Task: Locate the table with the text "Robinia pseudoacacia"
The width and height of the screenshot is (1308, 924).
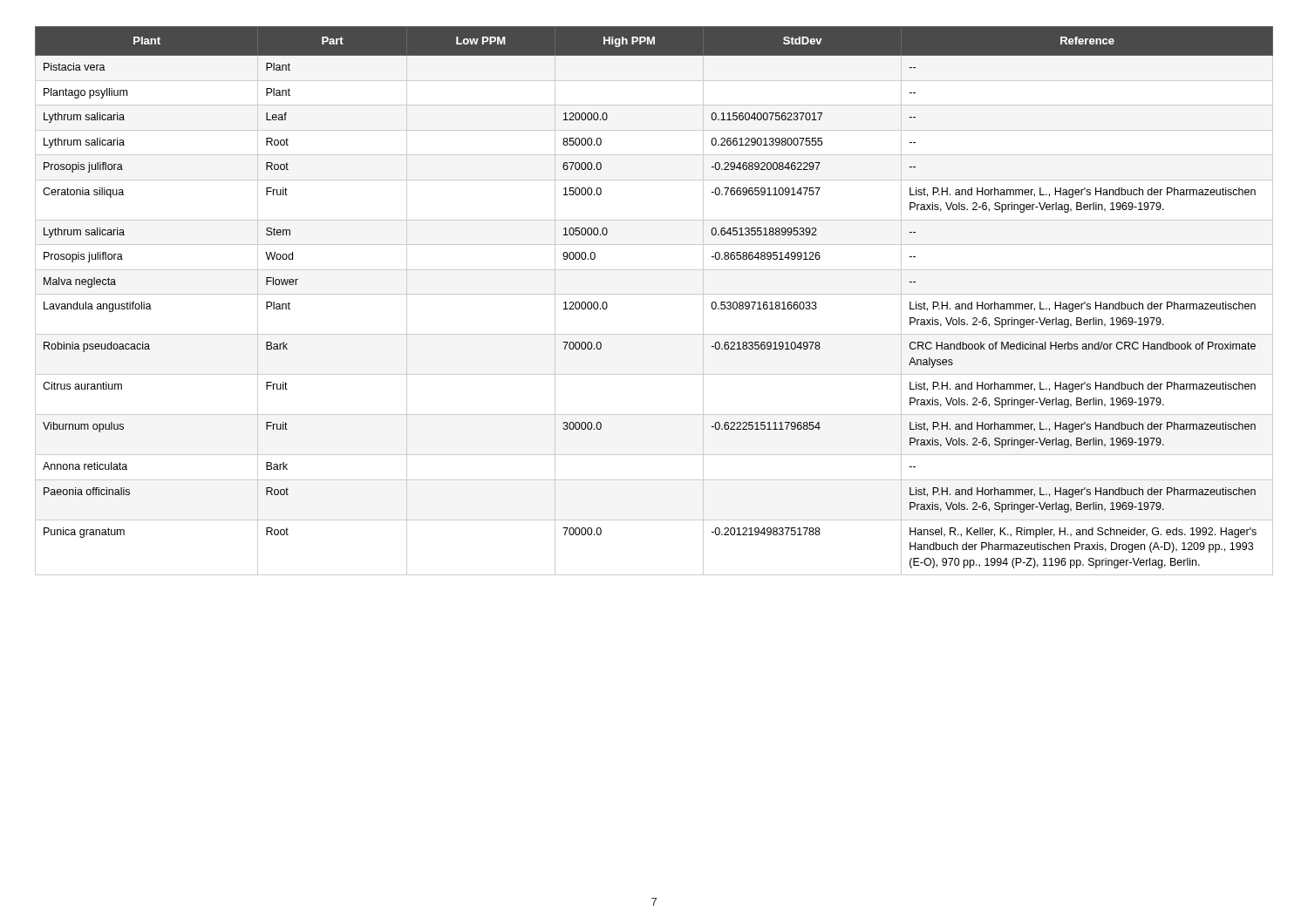Action: coord(654,301)
